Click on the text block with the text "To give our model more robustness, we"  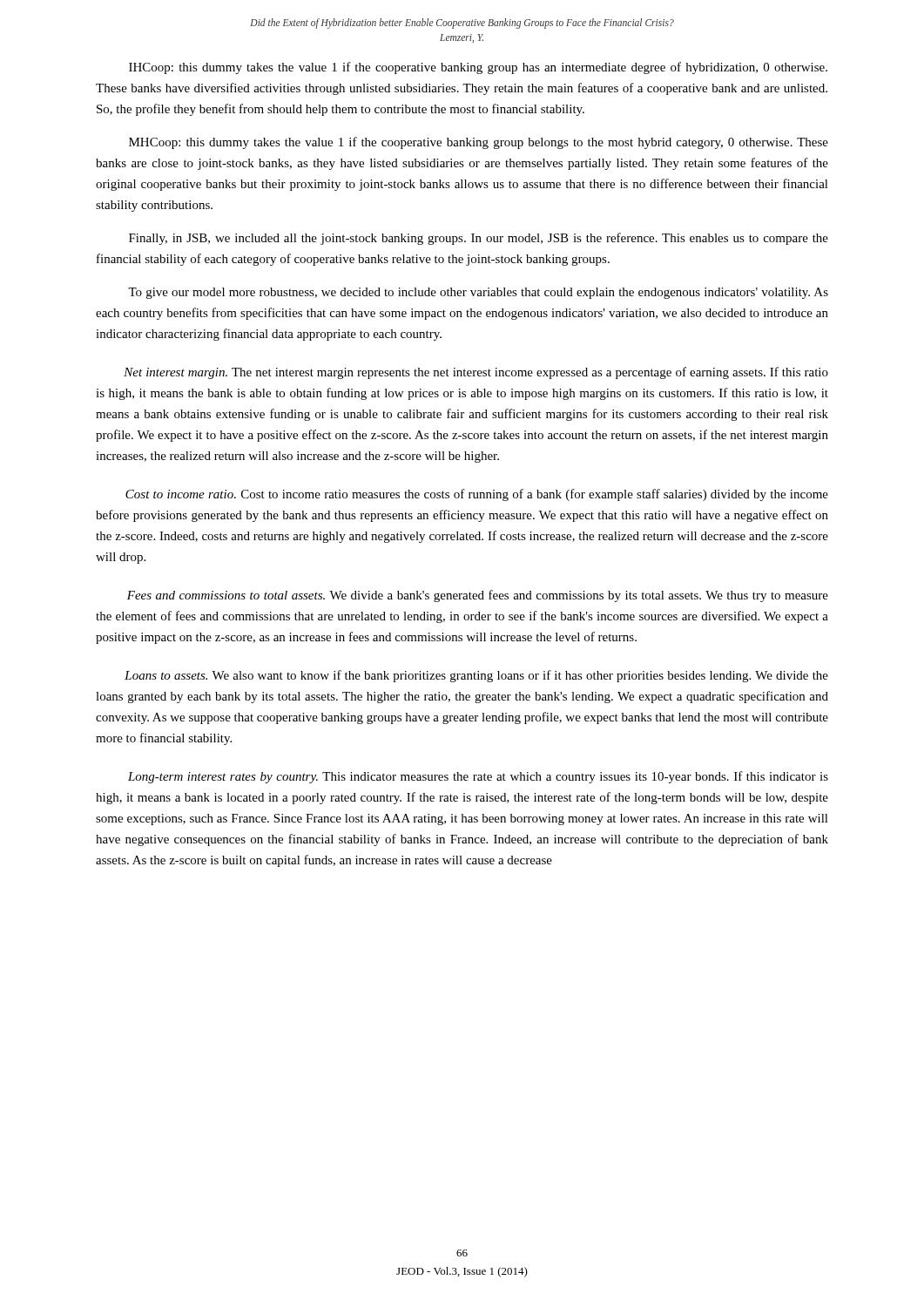click(x=462, y=313)
